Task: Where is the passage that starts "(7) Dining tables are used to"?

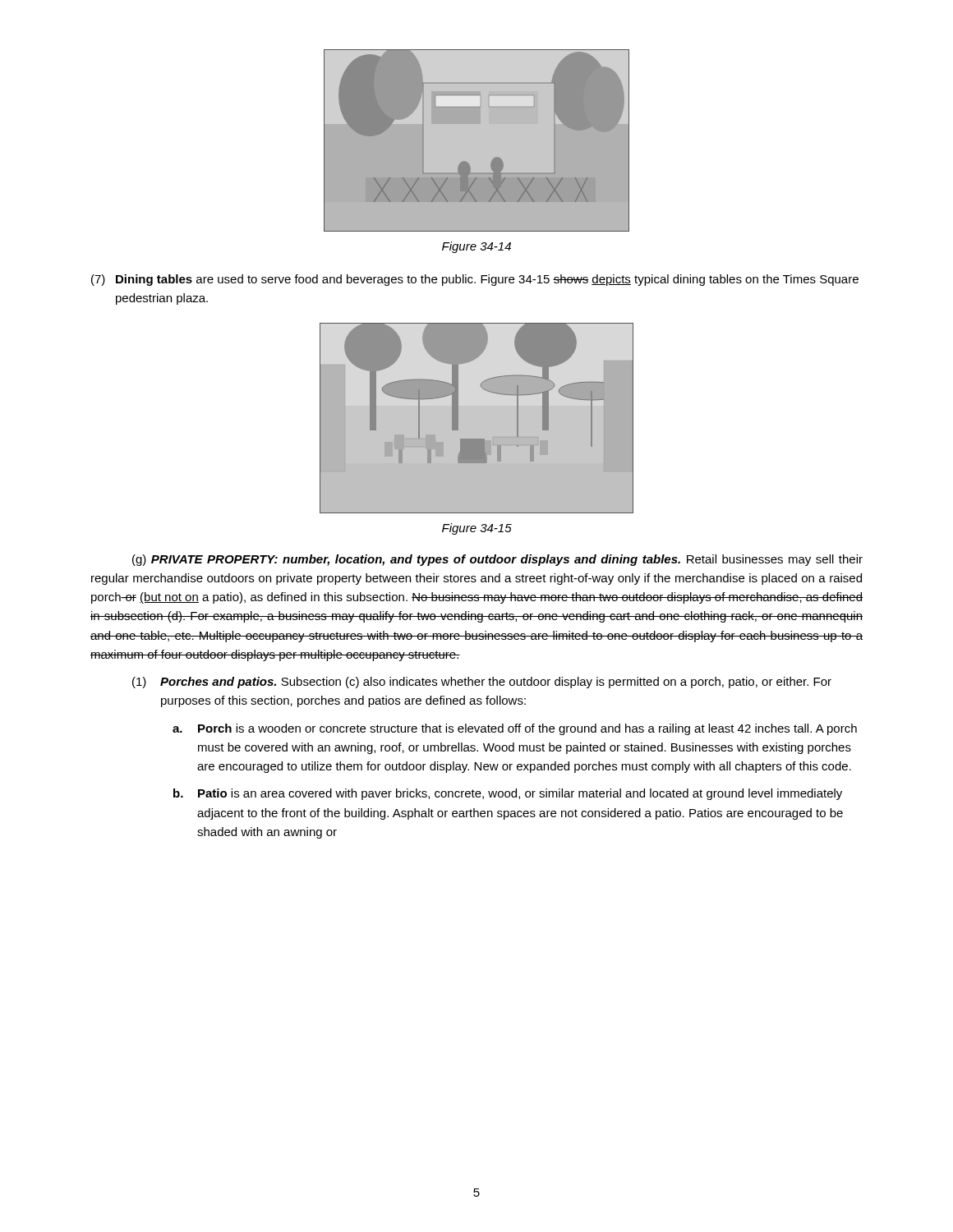Action: click(x=476, y=289)
